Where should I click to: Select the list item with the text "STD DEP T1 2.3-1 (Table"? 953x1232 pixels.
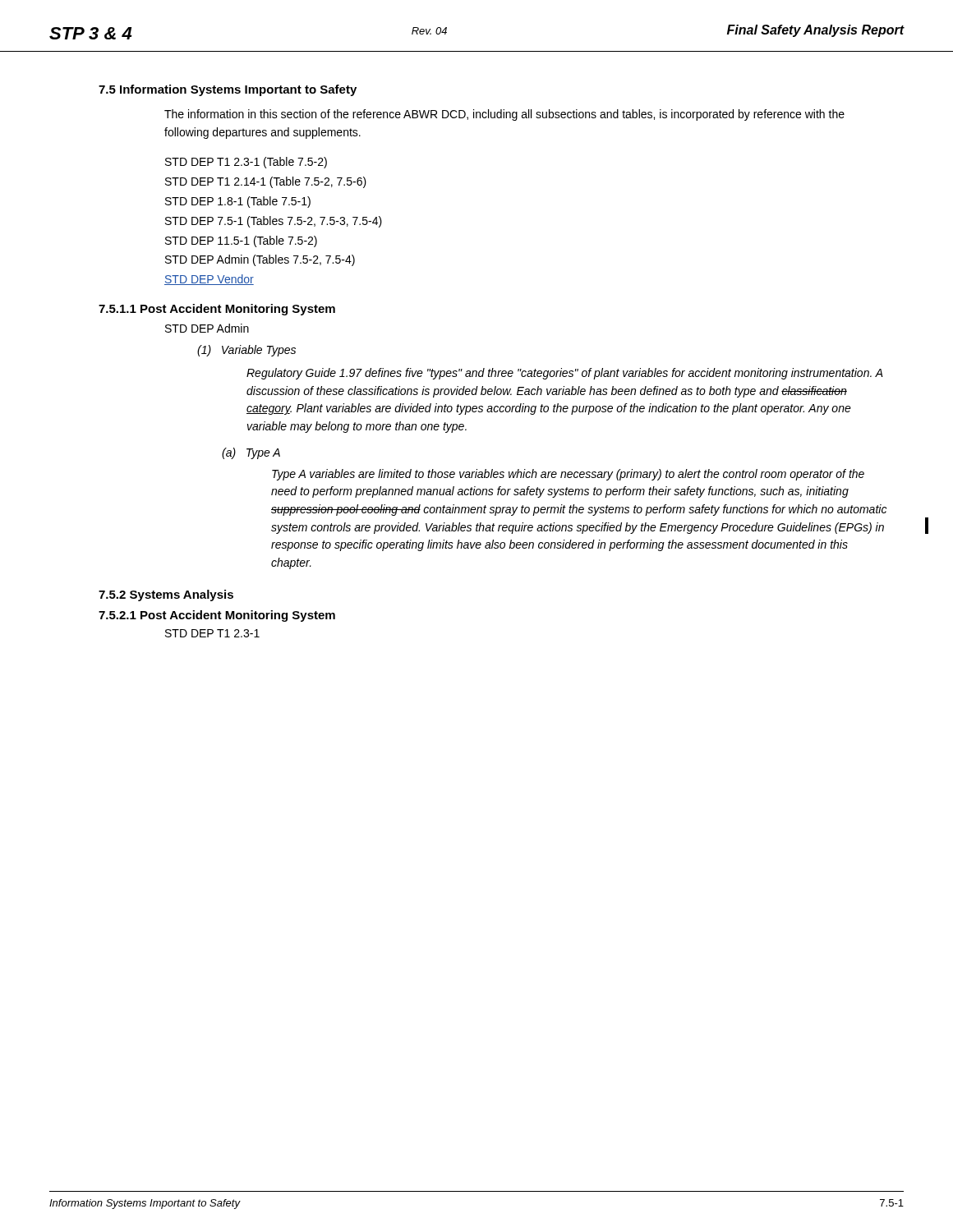point(246,162)
